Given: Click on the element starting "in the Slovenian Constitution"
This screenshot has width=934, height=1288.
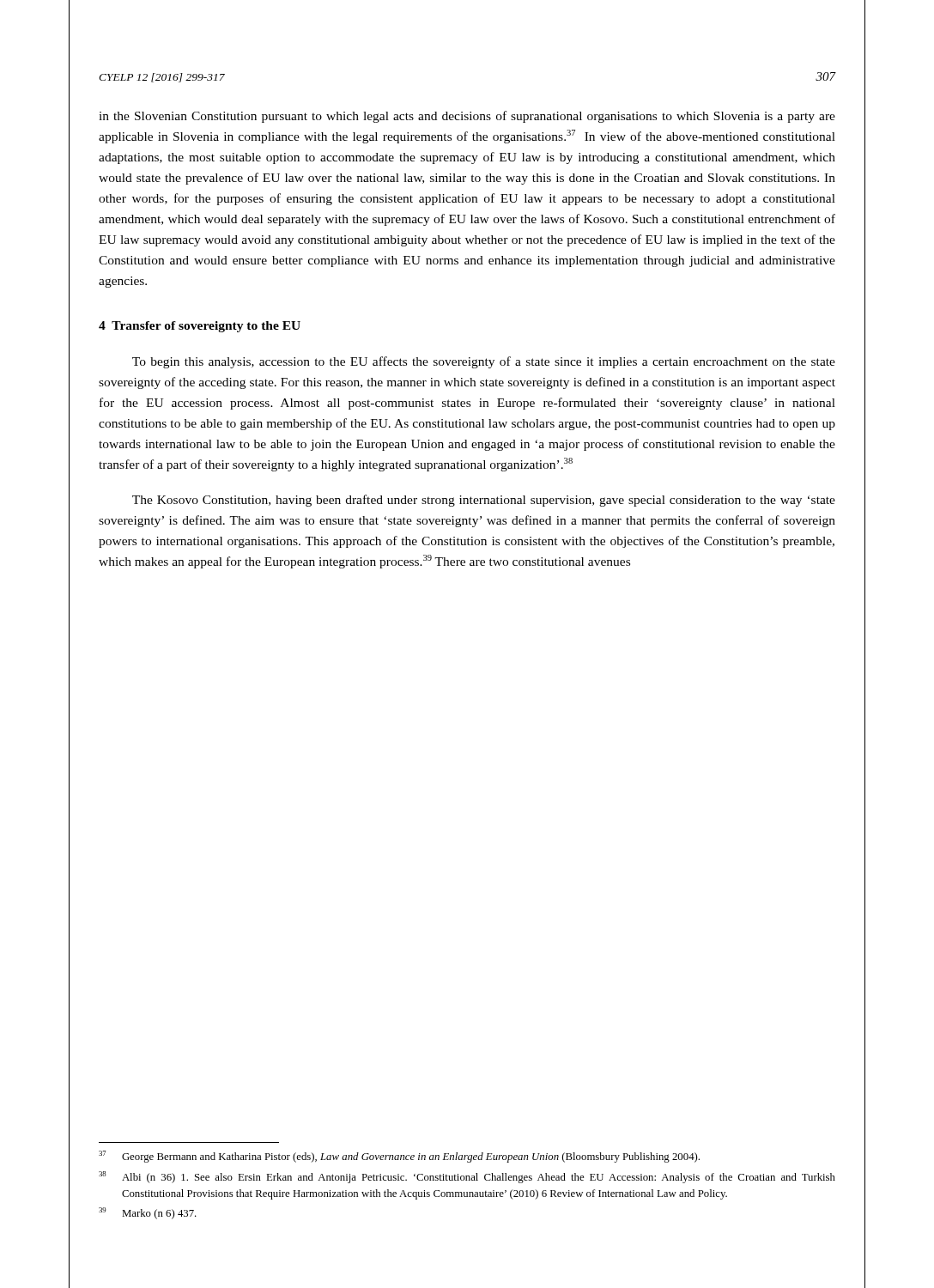Looking at the screenshot, I should click(x=467, y=199).
